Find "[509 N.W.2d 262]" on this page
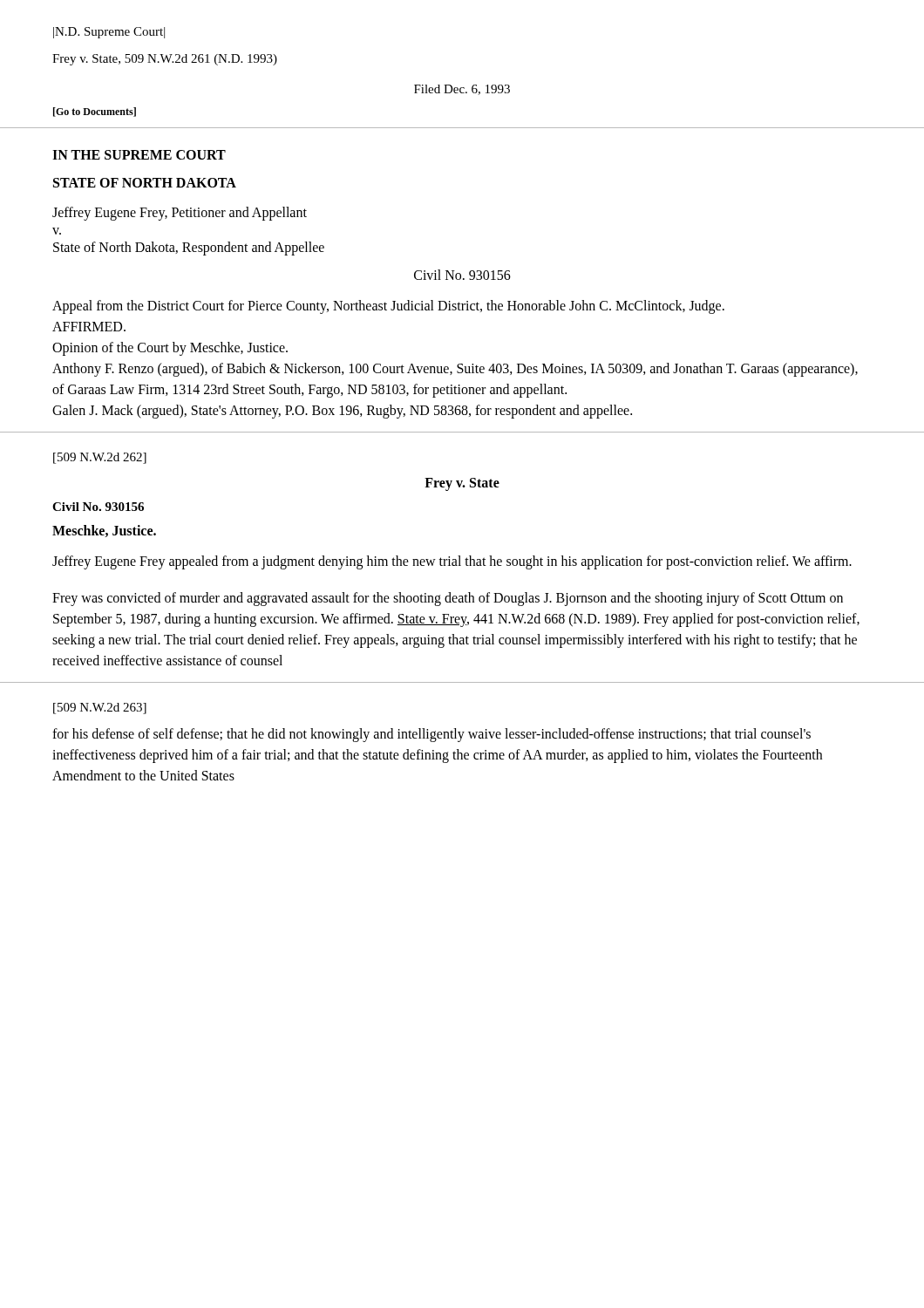The image size is (924, 1308). [100, 457]
